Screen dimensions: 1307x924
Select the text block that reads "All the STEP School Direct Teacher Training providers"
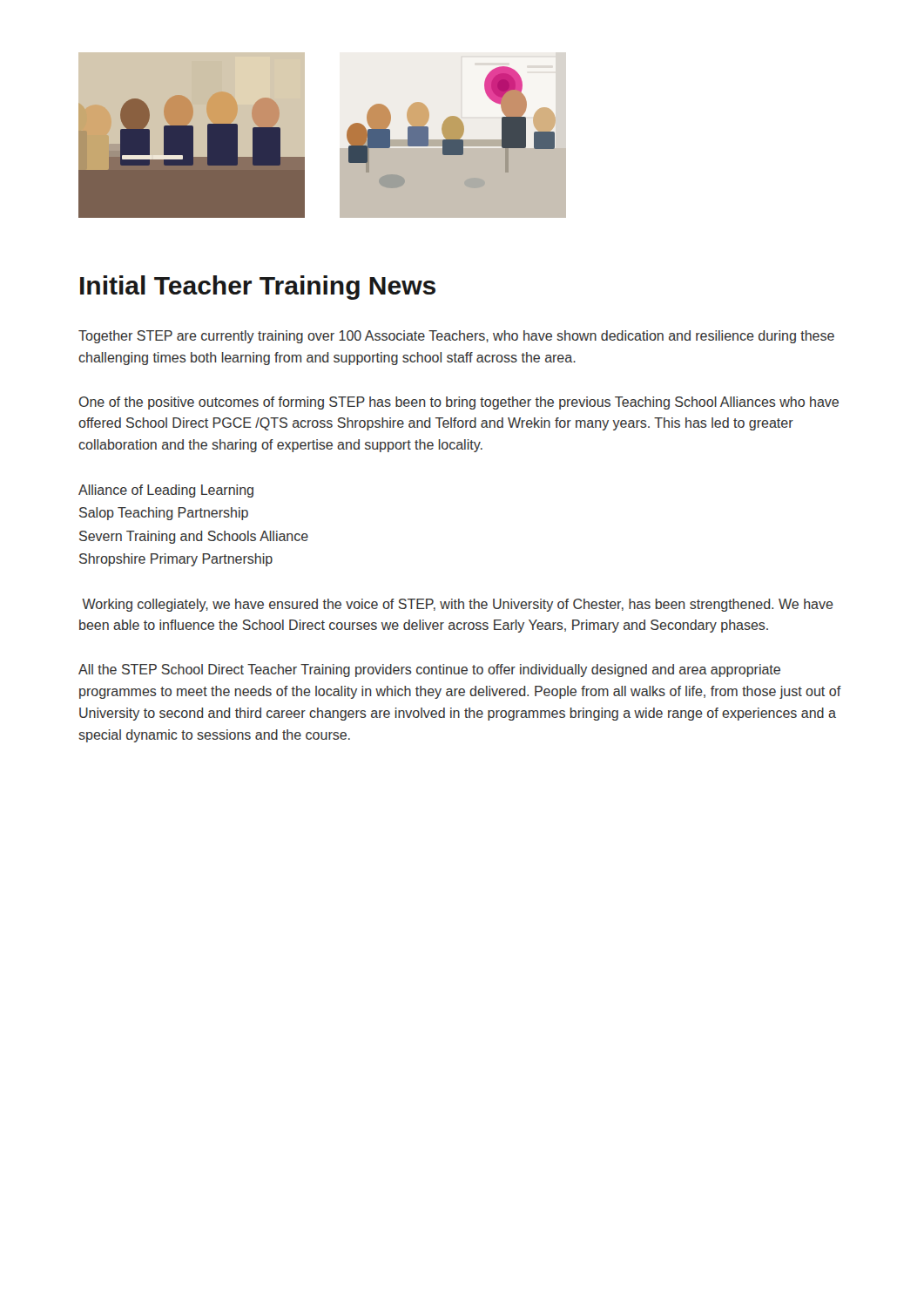(459, 702)
